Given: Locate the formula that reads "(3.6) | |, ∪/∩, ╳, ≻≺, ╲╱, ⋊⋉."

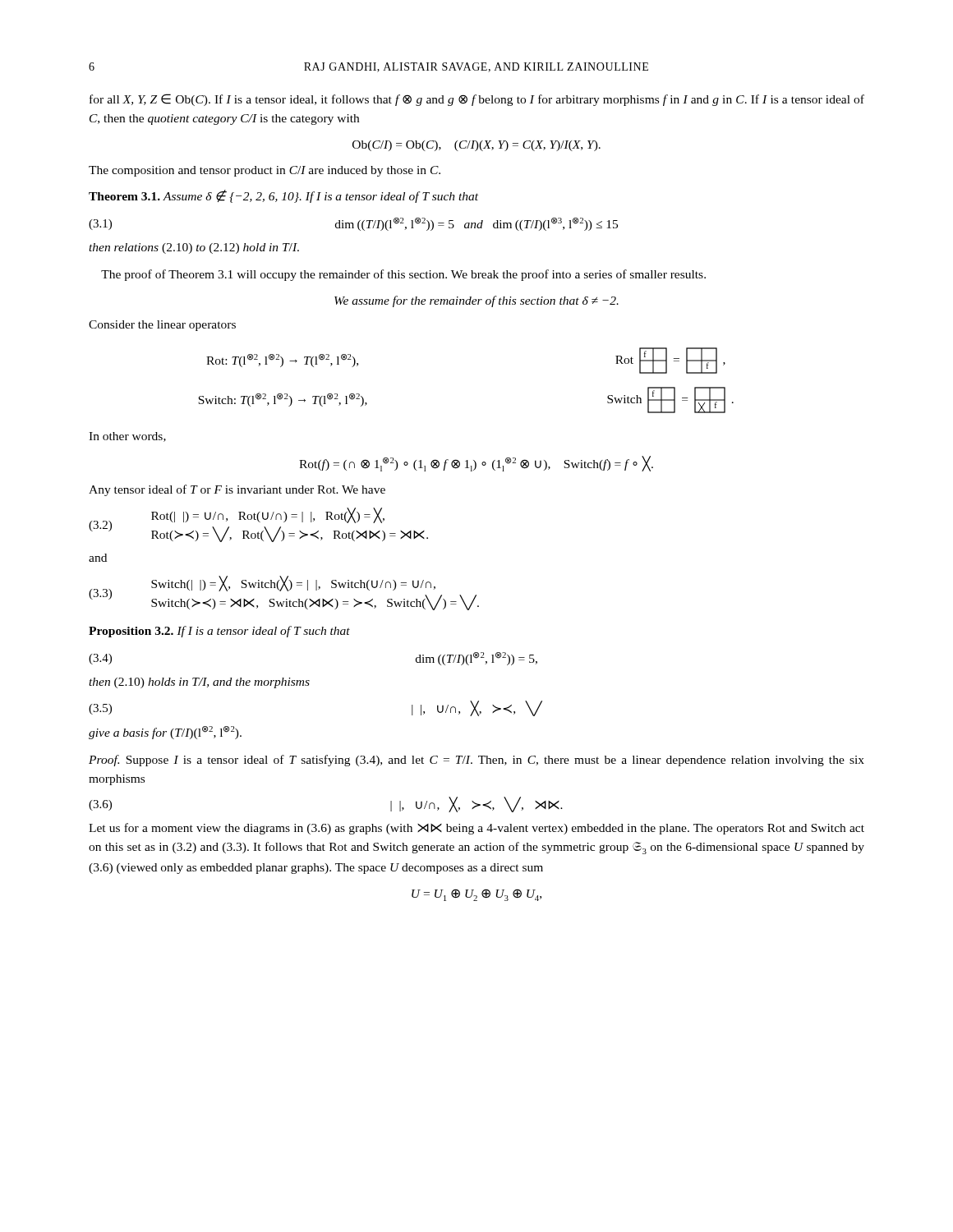Looking at the screenshot, I should tap(476, 805).
